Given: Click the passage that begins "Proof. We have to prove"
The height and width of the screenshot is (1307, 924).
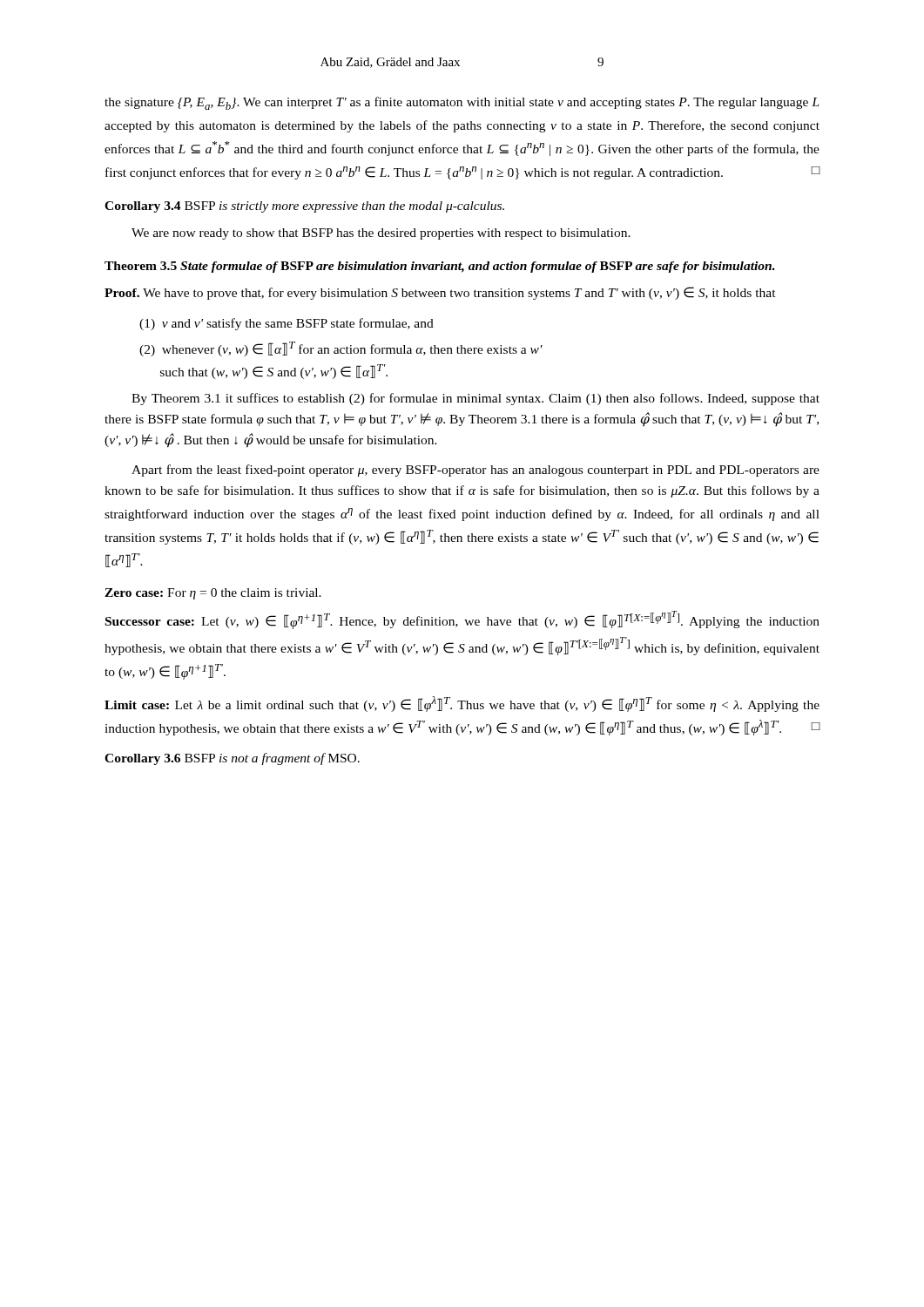Looking at the screenshot, I should [440, 293].
